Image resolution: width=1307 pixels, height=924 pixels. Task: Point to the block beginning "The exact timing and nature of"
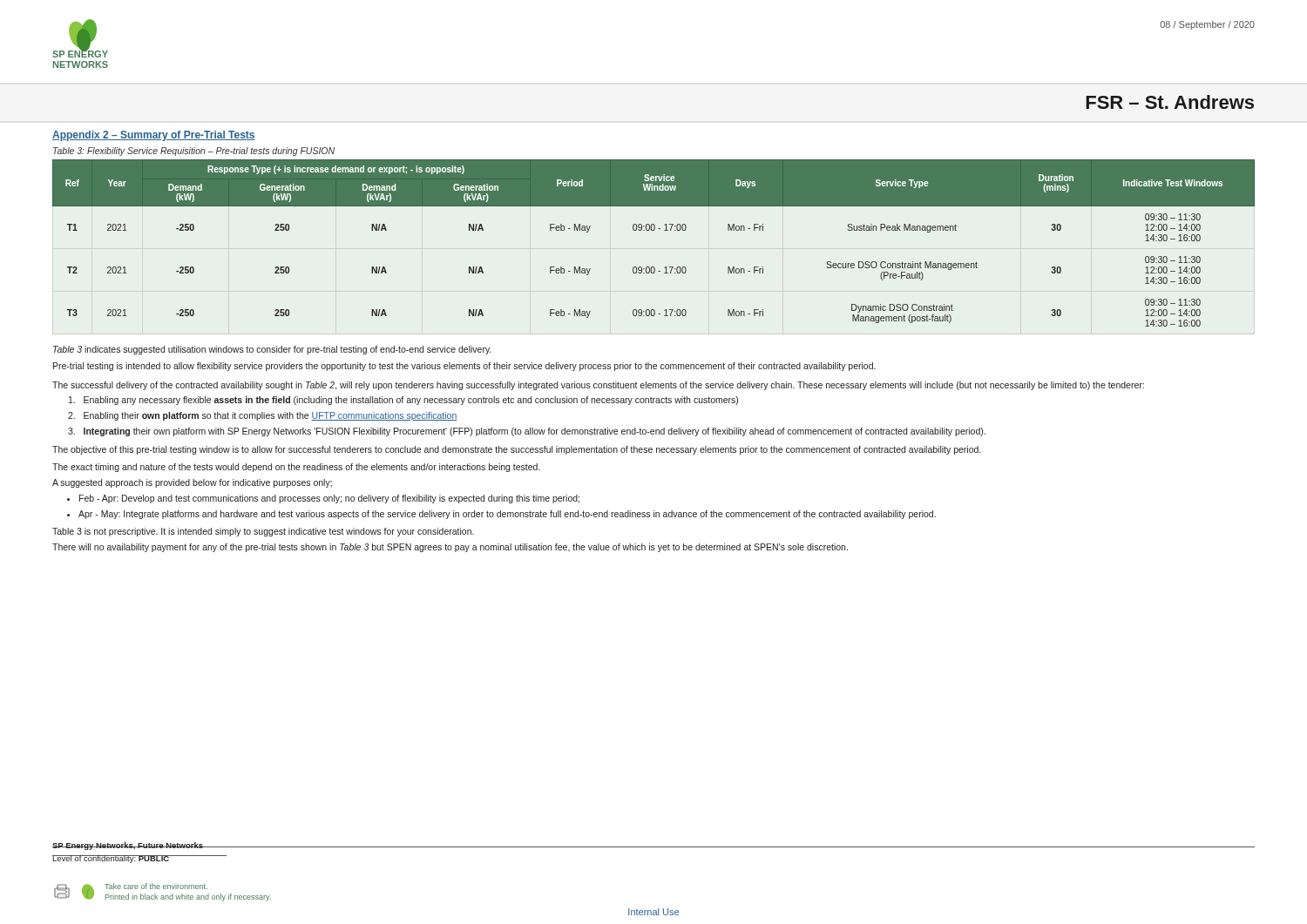(x=296, y=467)
